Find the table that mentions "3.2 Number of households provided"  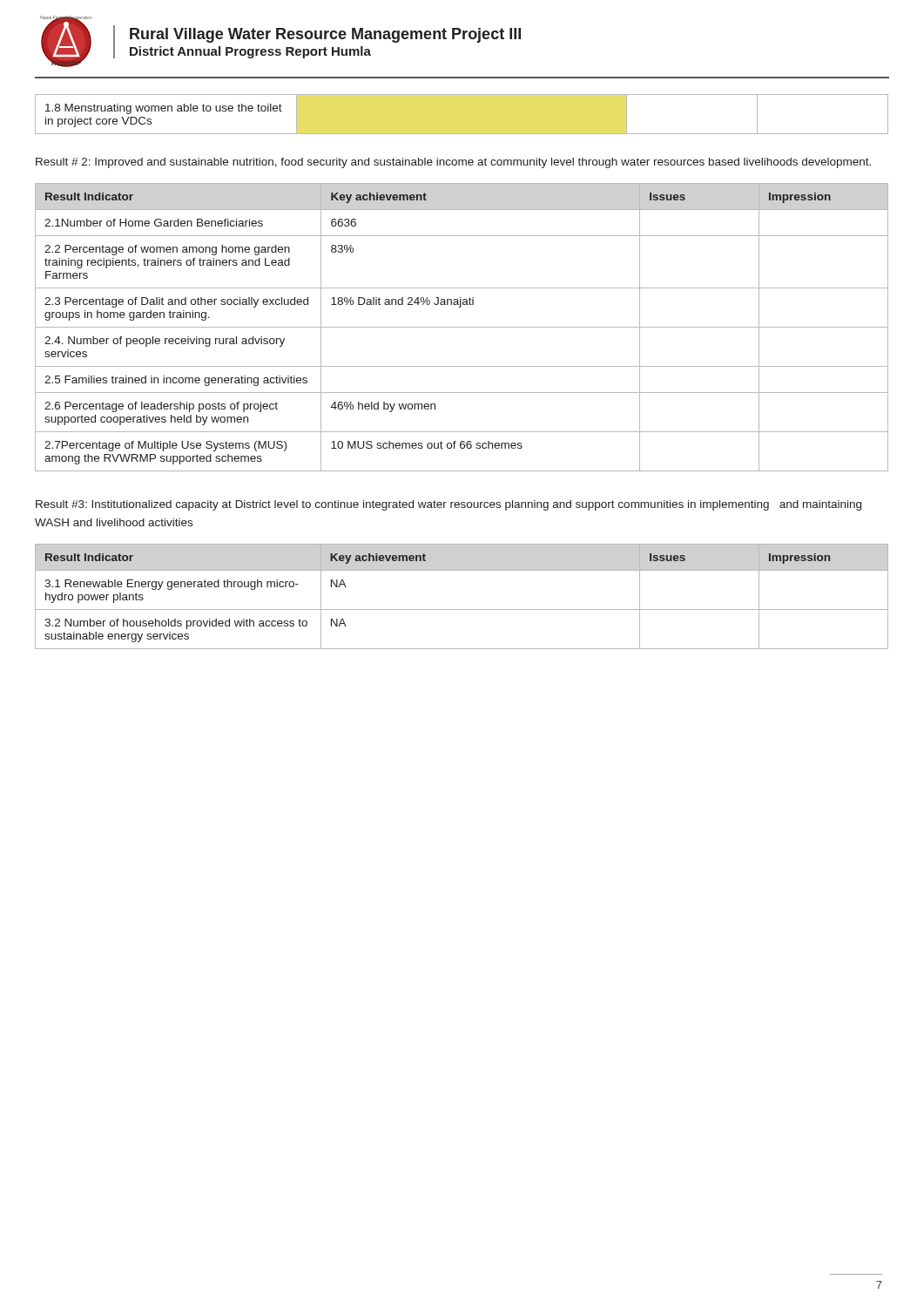(462, 596)
